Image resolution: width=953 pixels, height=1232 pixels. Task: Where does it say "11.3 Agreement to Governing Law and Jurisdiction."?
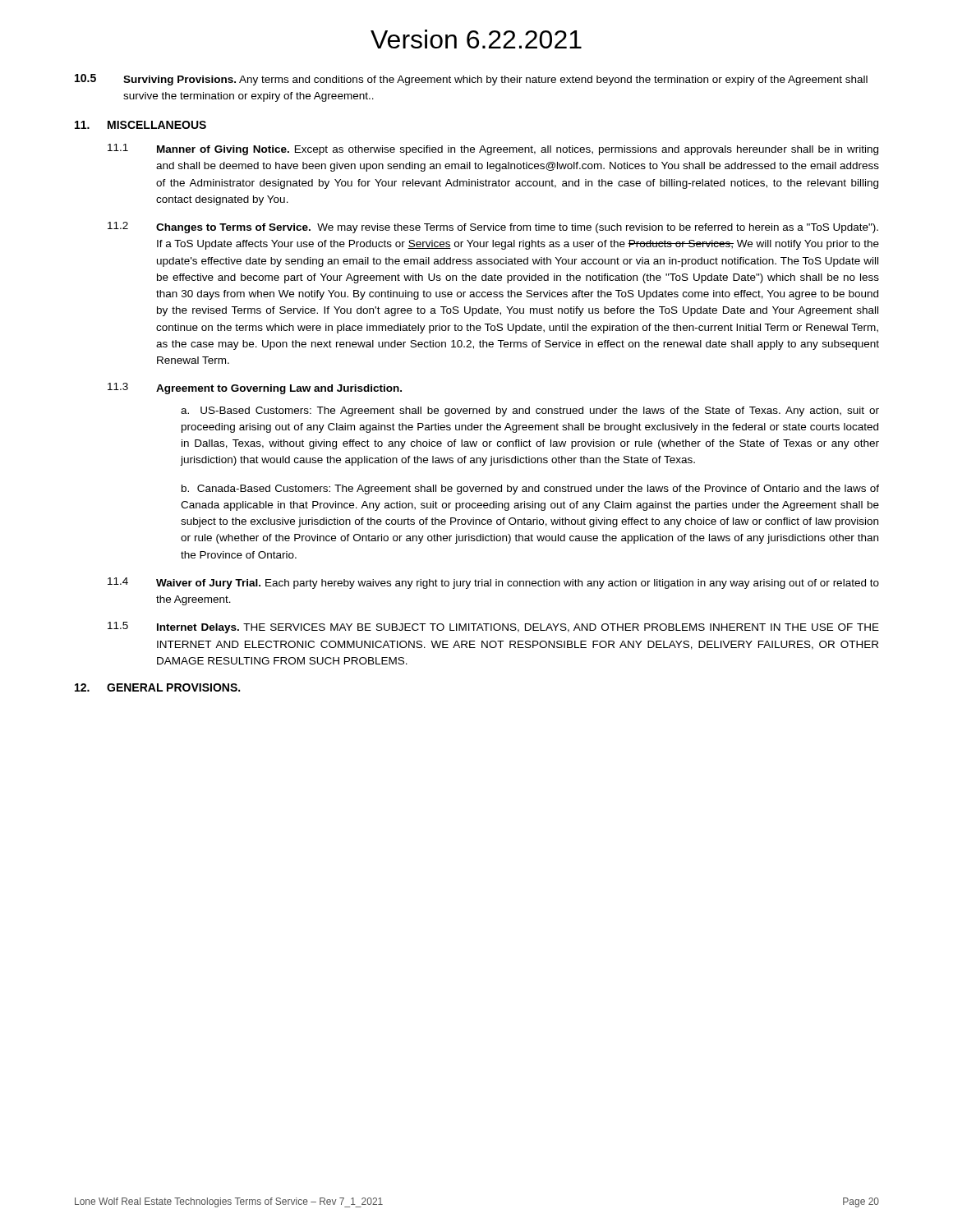coord(255,388)
